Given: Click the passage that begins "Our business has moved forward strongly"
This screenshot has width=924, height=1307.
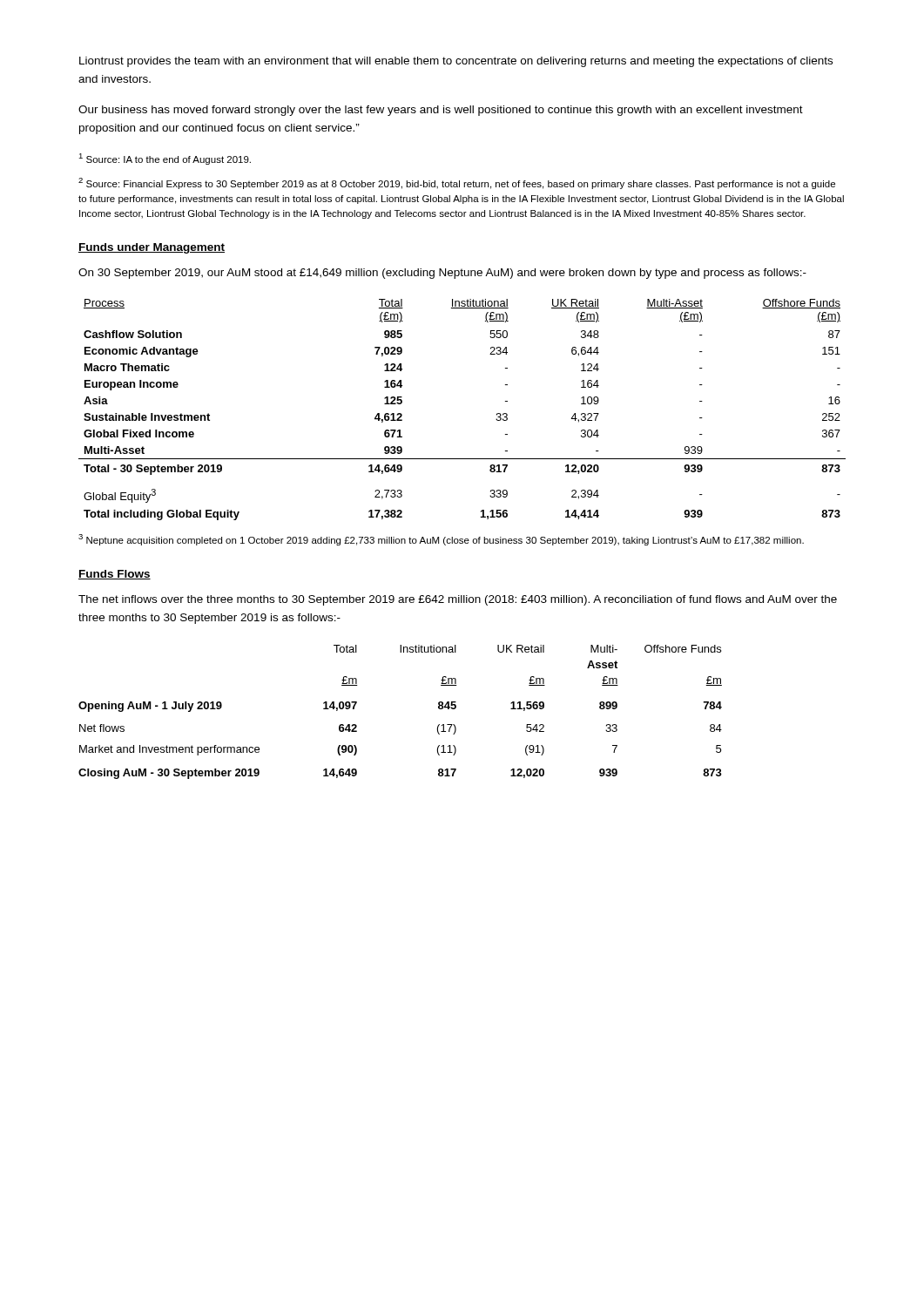Looking at the screenshot, I should pyautogui.click(x=440, y=118).
